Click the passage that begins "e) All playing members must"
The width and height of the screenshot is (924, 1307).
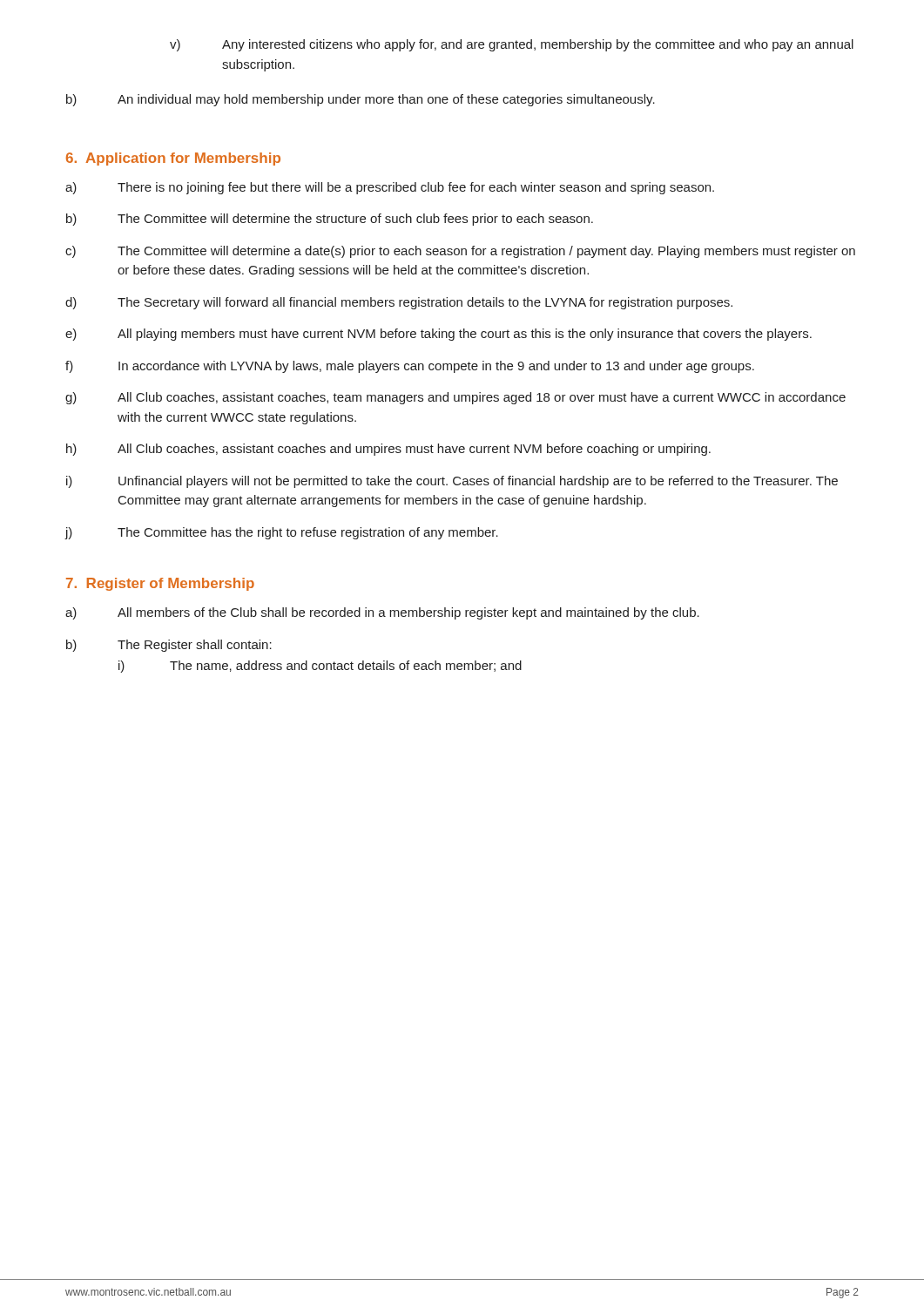[x=462, y=334]
